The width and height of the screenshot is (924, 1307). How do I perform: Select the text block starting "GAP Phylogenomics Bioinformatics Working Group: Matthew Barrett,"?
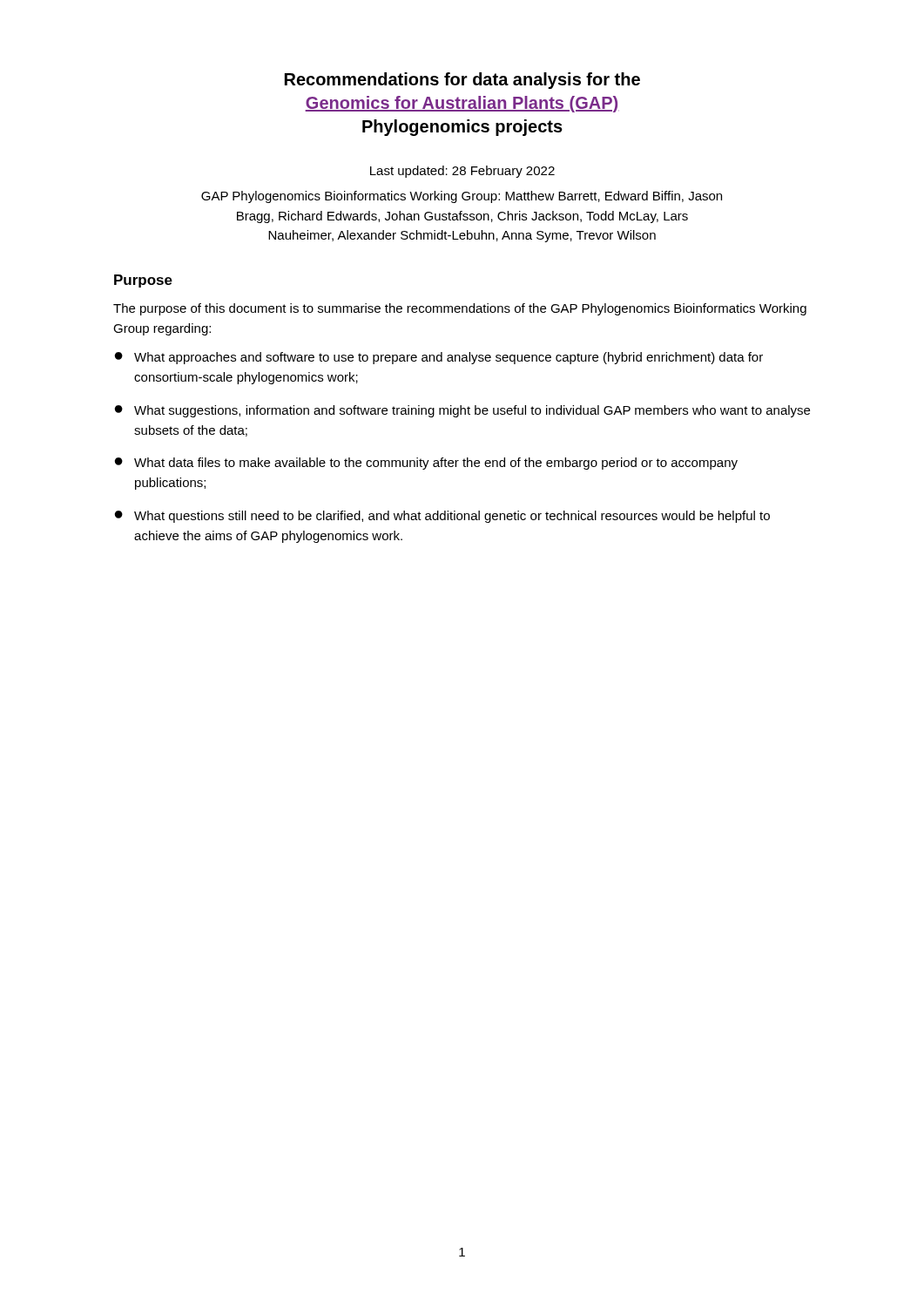[x=462, y=215]
